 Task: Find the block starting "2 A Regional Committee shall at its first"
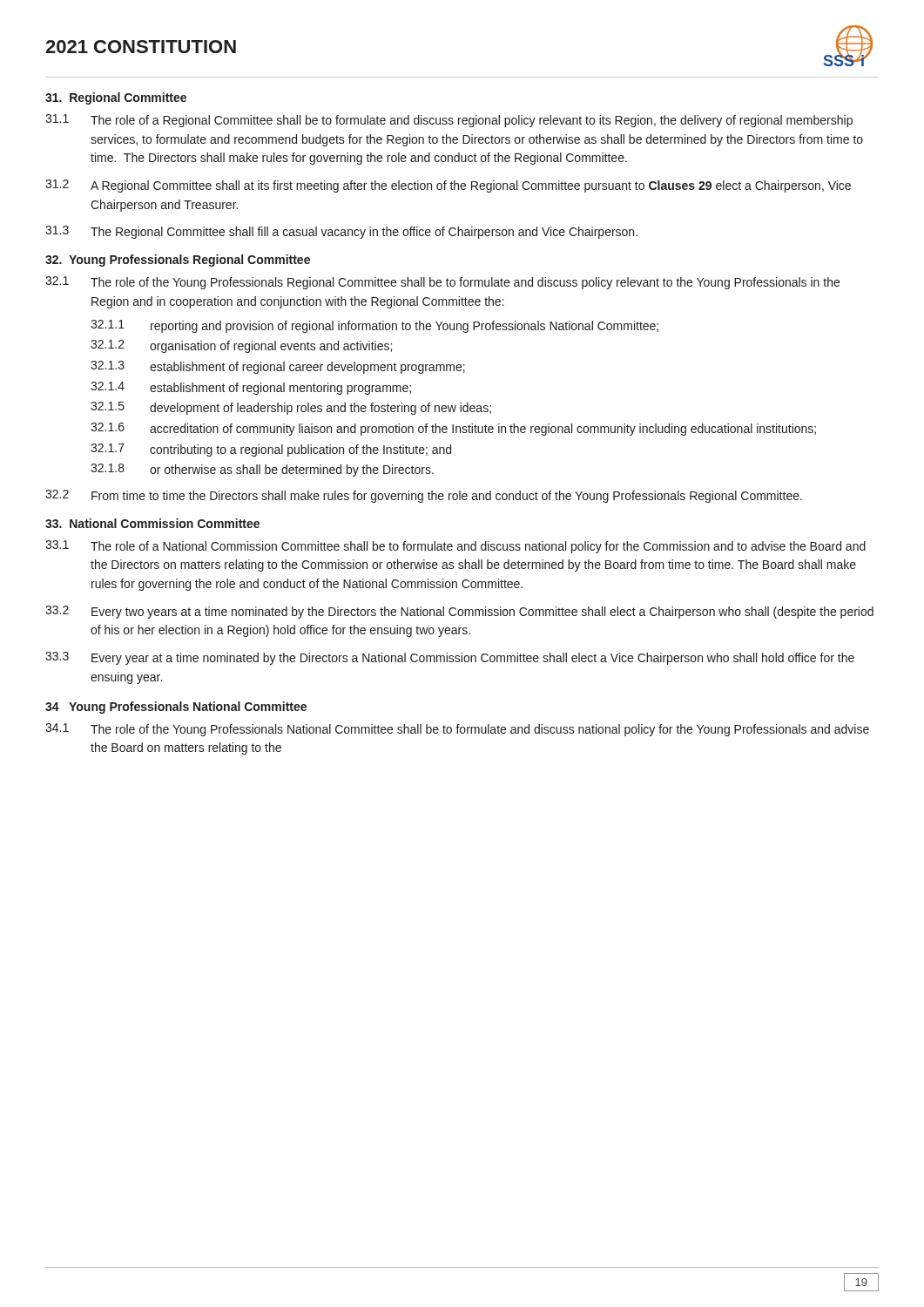pos(462,196)
